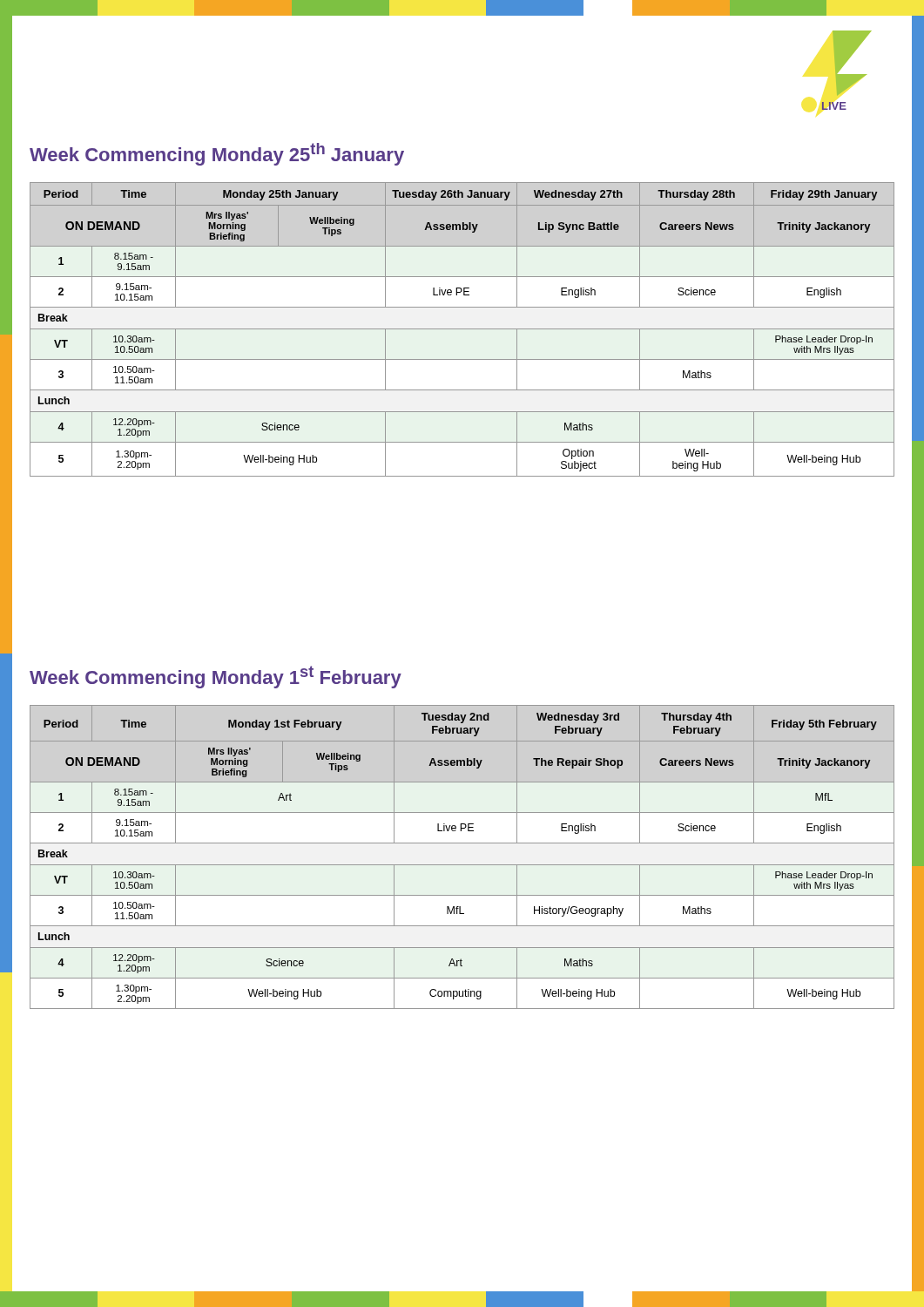Locate the logo
The width and height of the screenshot is (924, 1307).
[833, 74]
